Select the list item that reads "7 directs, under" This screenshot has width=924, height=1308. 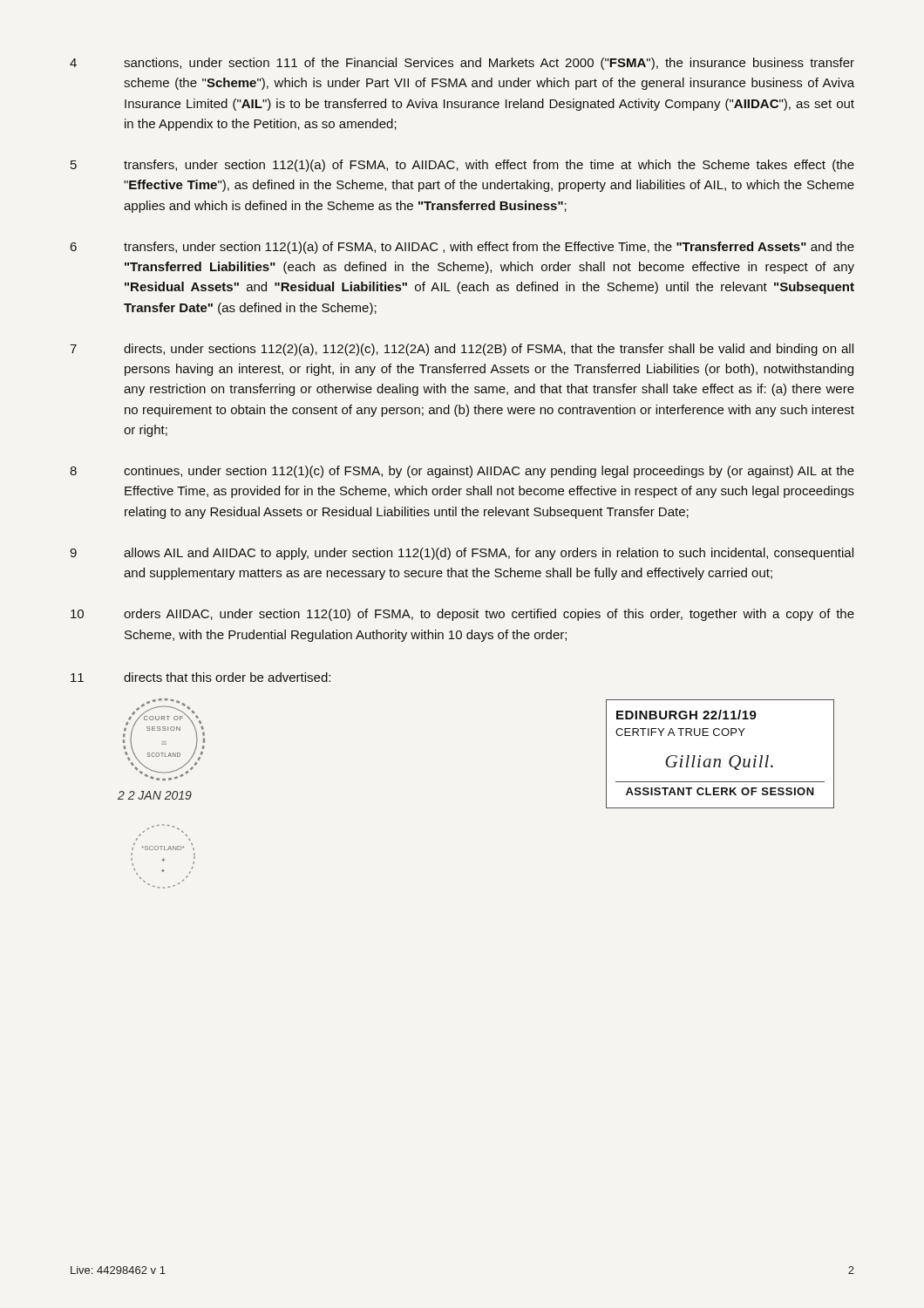coord(462,389)
